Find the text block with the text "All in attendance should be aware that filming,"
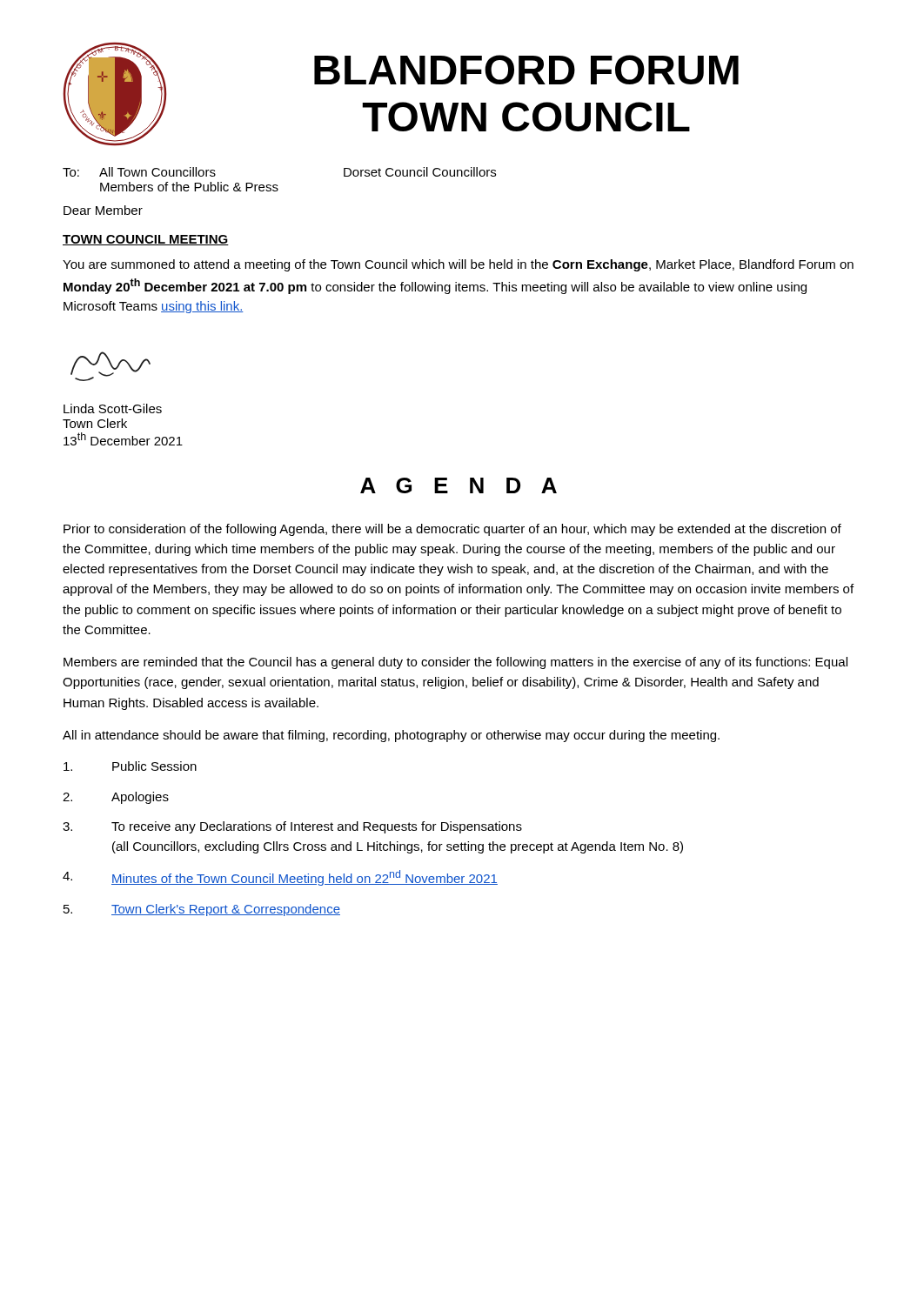 [392, 735]
